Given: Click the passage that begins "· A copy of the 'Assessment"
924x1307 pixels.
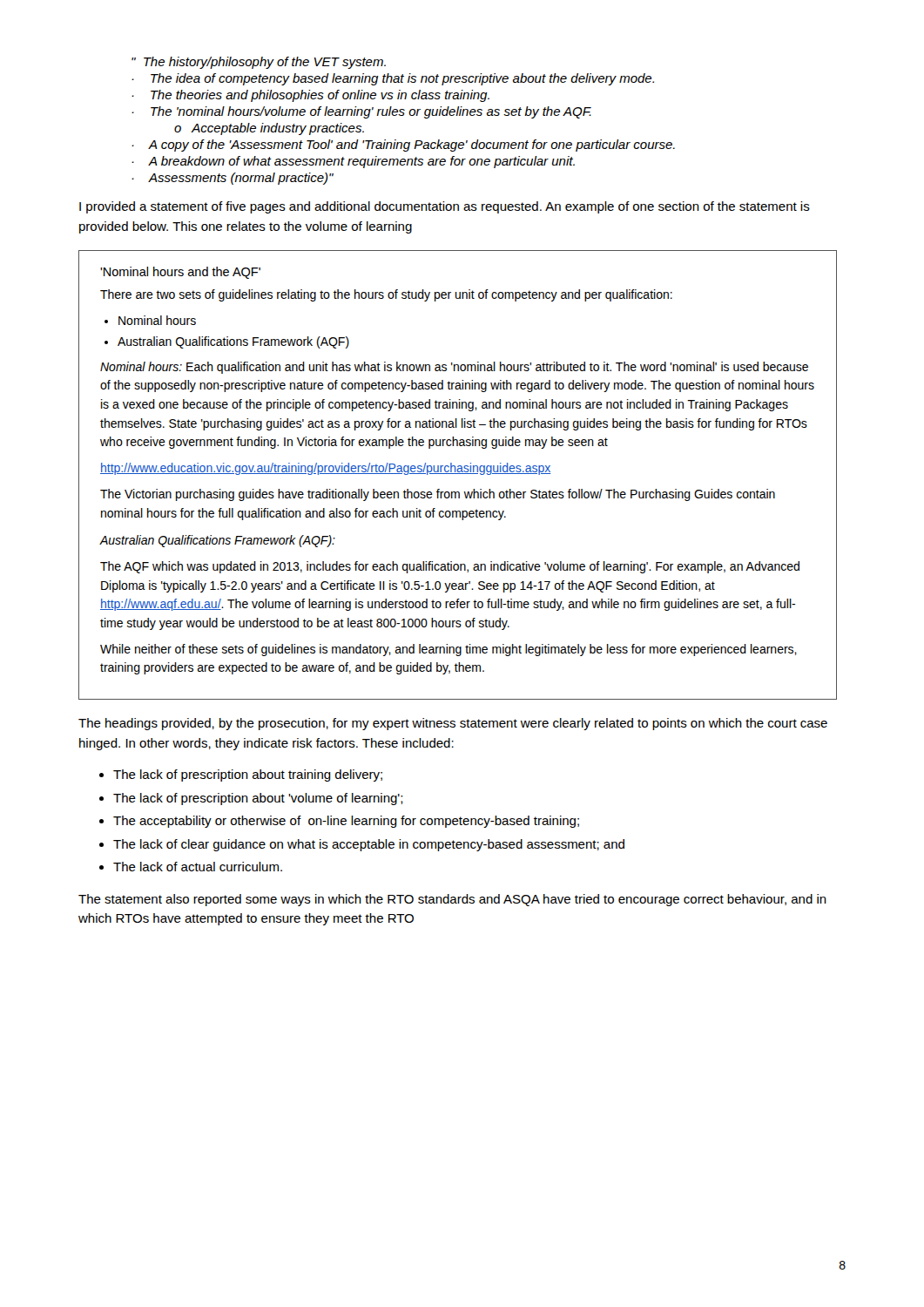Looking at the screenshot, I should (403, 144).
